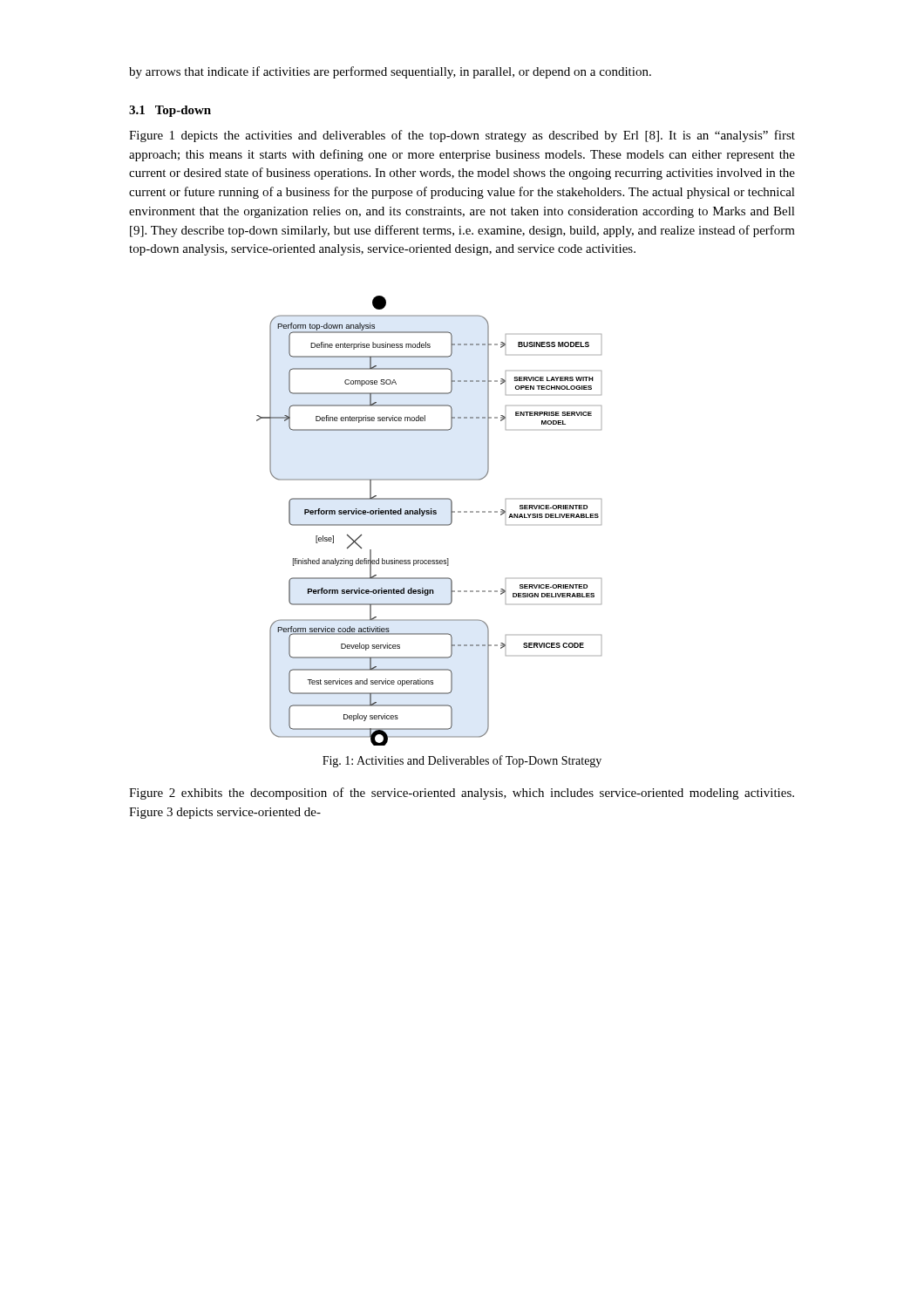Navigate to the element starting "Figure 2 exhibits the decomposition of the service-oriented"
Image resolution: width=924 pixels, height=1308 pixels.
[x=462, y=803]
